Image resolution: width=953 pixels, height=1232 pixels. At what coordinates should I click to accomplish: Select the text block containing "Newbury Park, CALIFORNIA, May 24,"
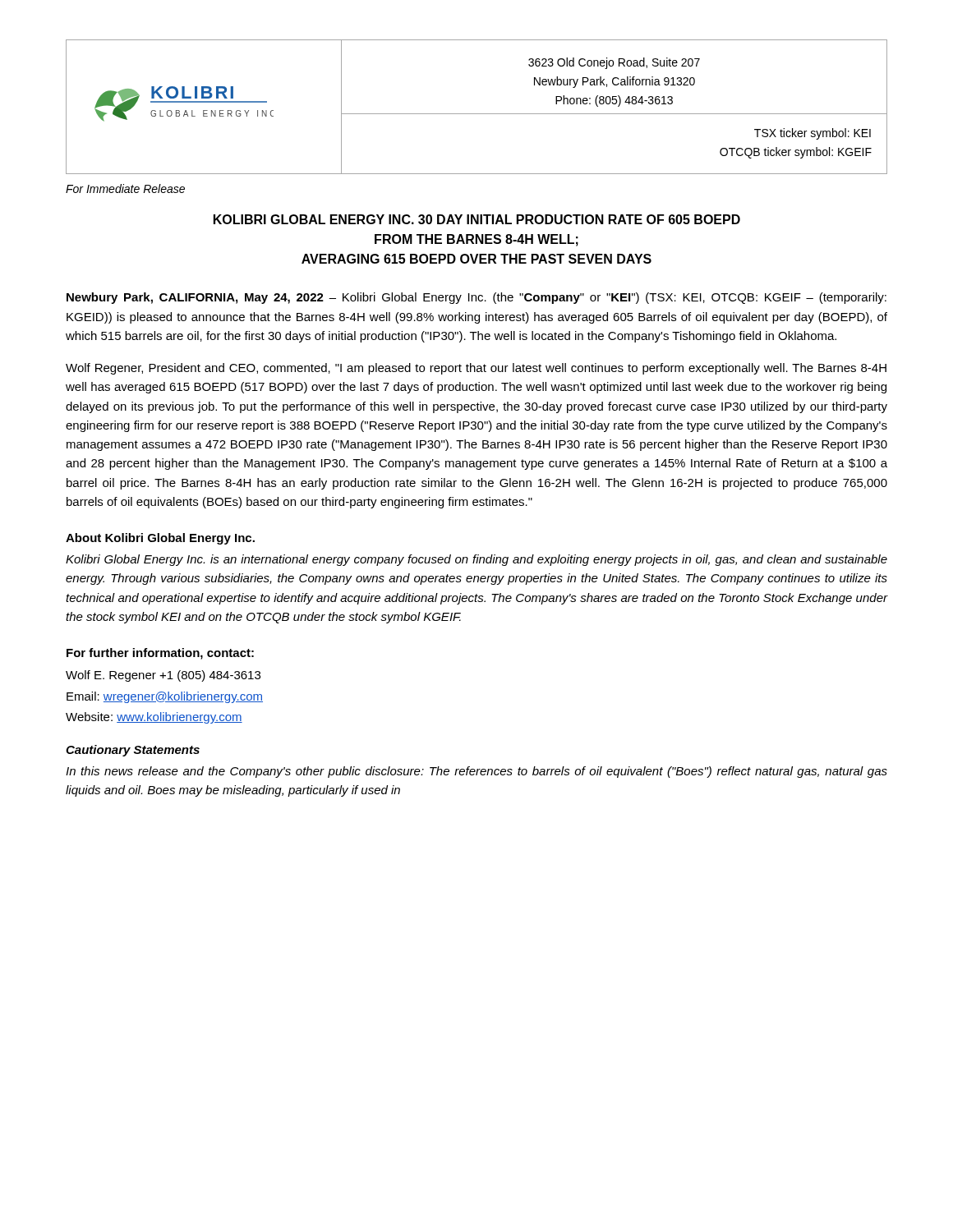476,316
